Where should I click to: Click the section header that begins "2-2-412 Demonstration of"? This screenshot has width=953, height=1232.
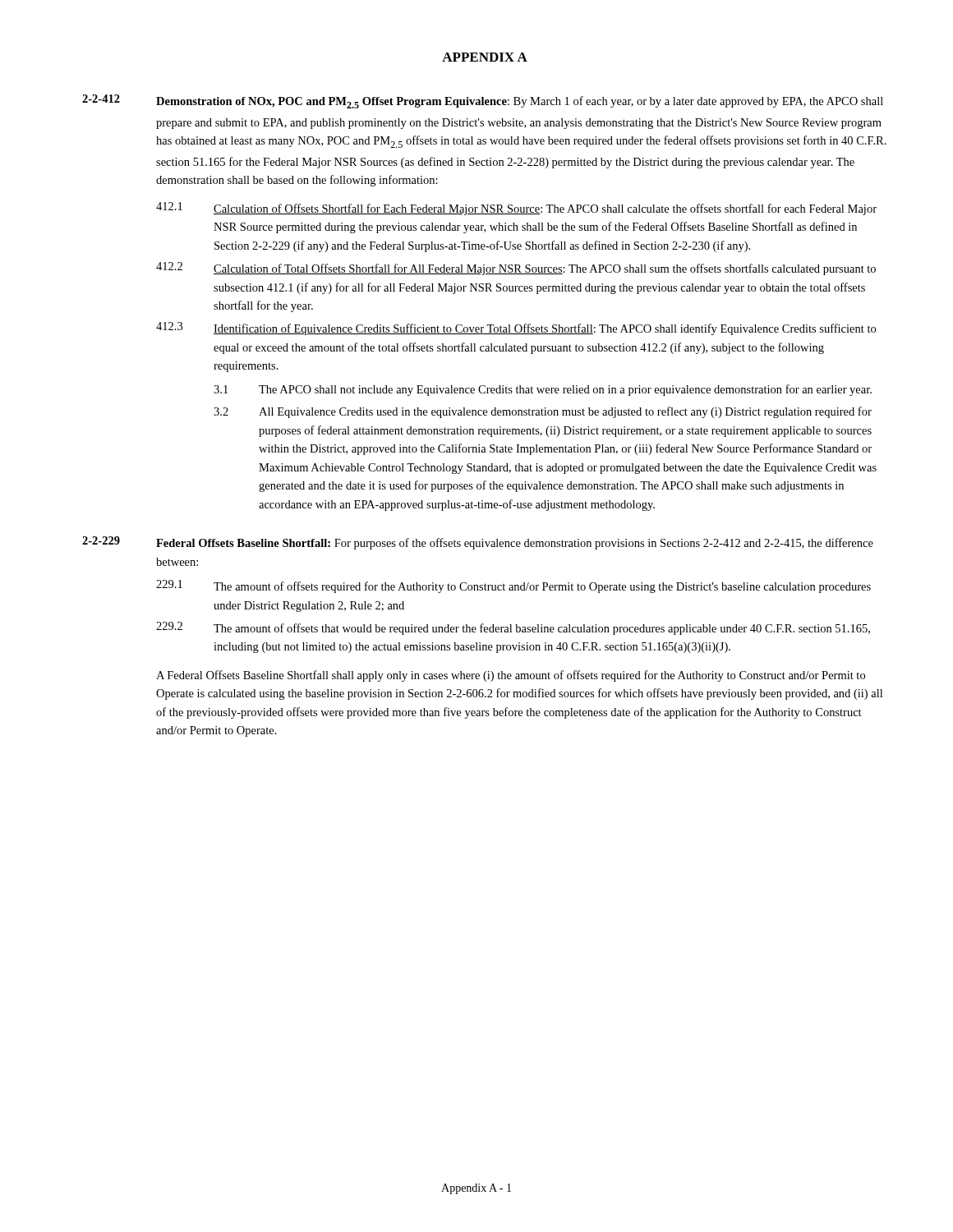tap(485, 143)
